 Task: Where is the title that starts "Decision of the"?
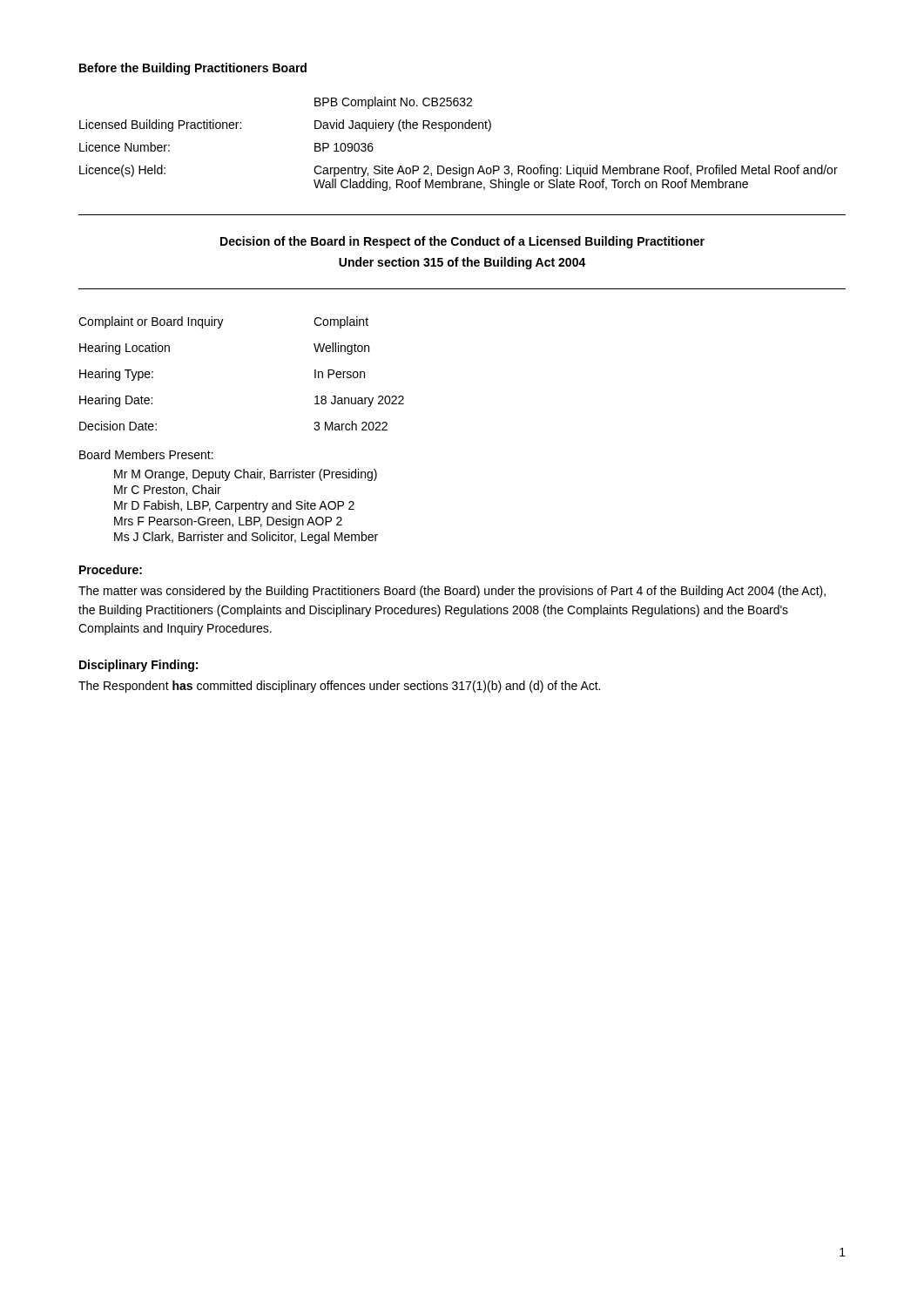pyautogui.click(x=462, y=241)
